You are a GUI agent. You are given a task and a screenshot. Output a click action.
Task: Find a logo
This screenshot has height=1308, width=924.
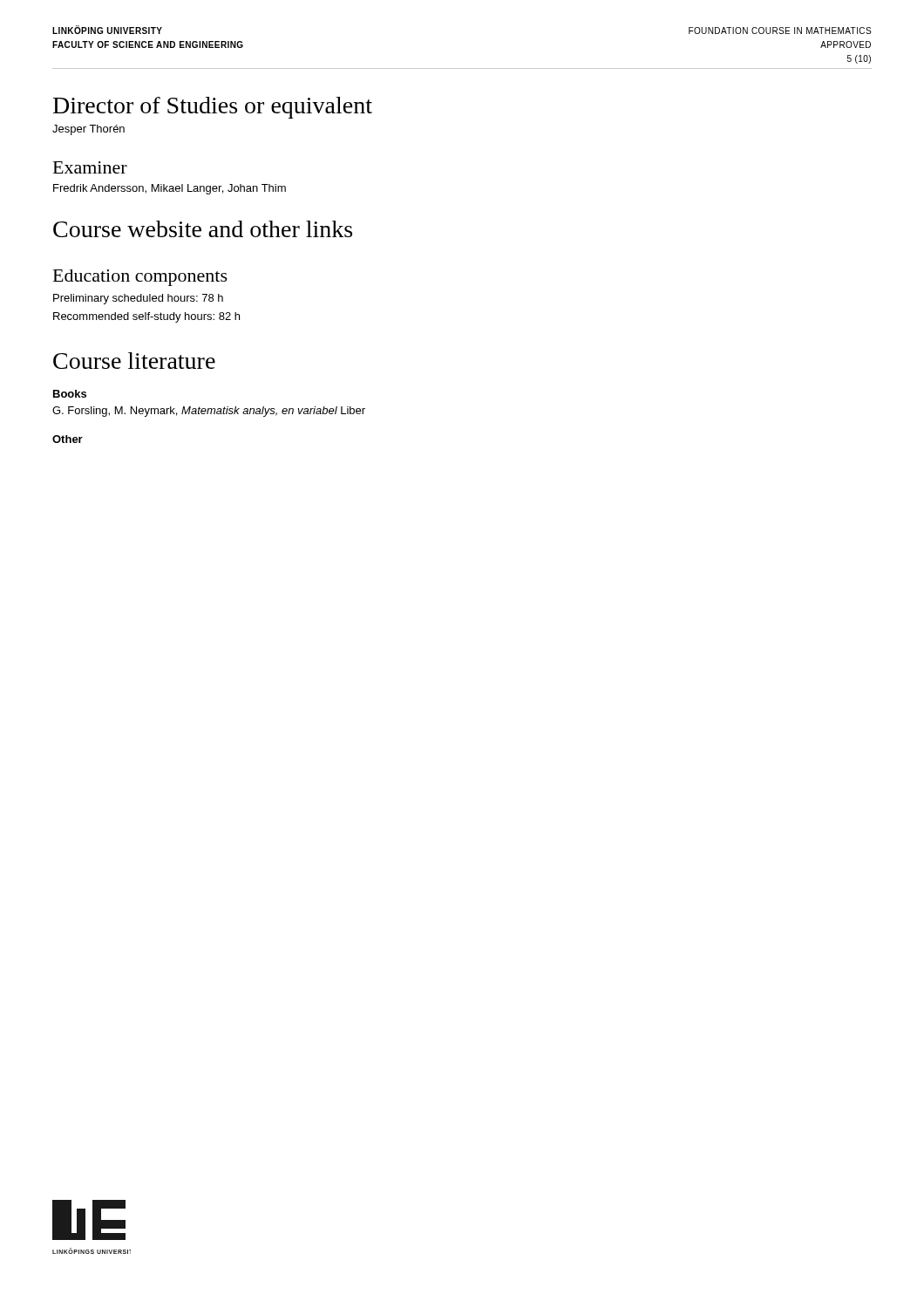[x=92, y=1232]
